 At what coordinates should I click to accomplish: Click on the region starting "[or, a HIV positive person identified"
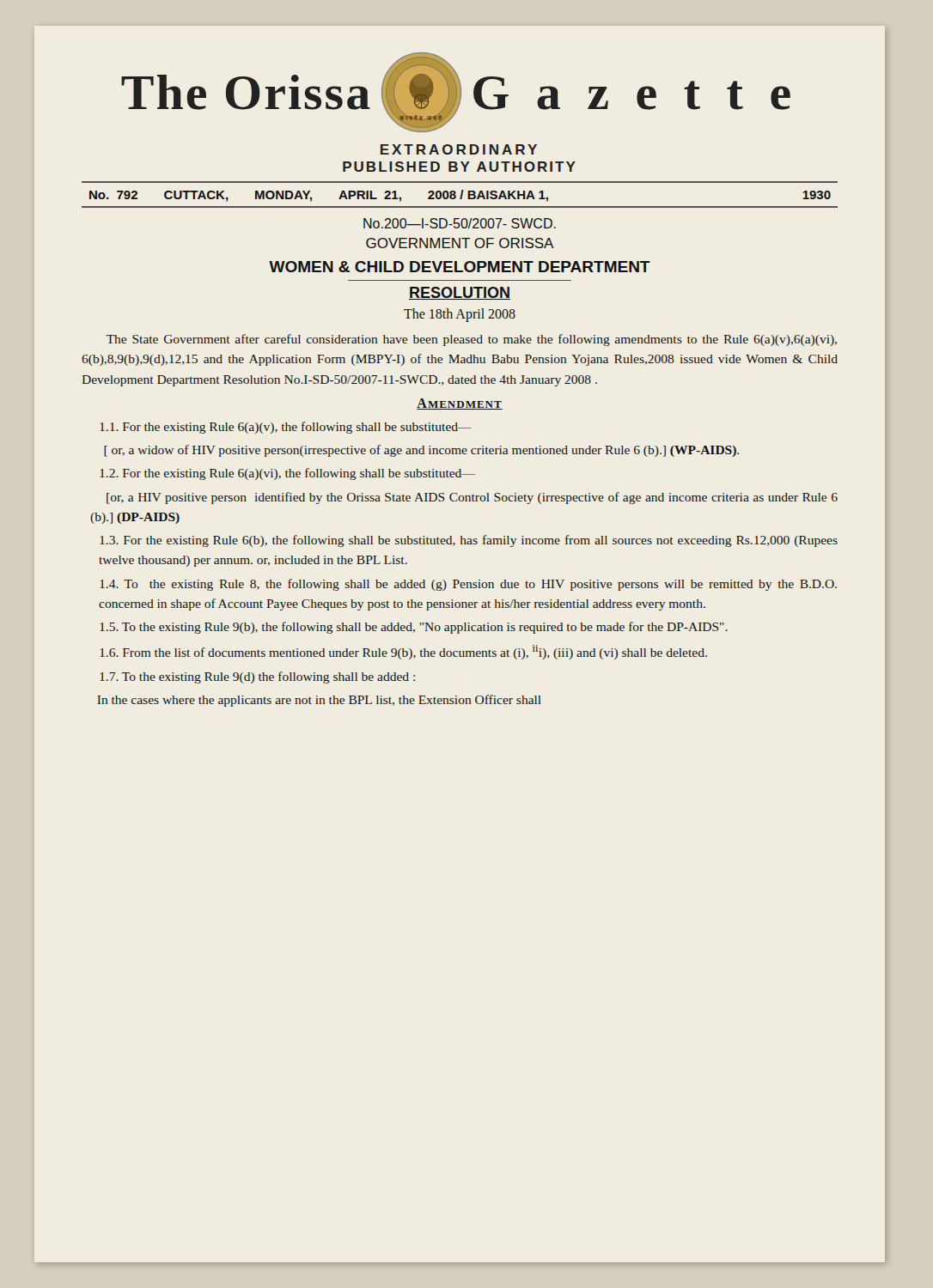pyautogui.click(x=460, y=506)
